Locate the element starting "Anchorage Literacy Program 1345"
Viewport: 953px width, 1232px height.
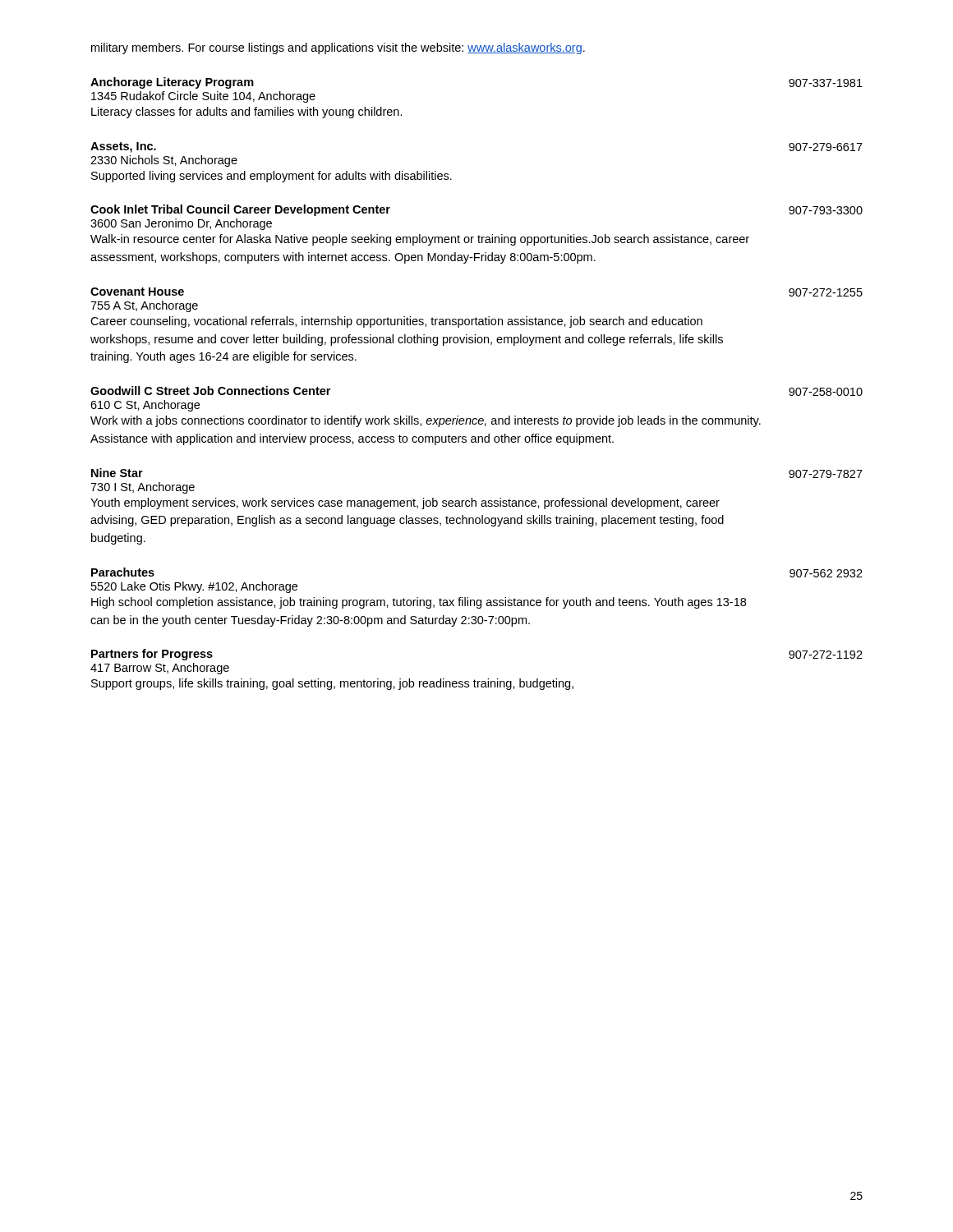pyautogui.click(x=171, y=83)
